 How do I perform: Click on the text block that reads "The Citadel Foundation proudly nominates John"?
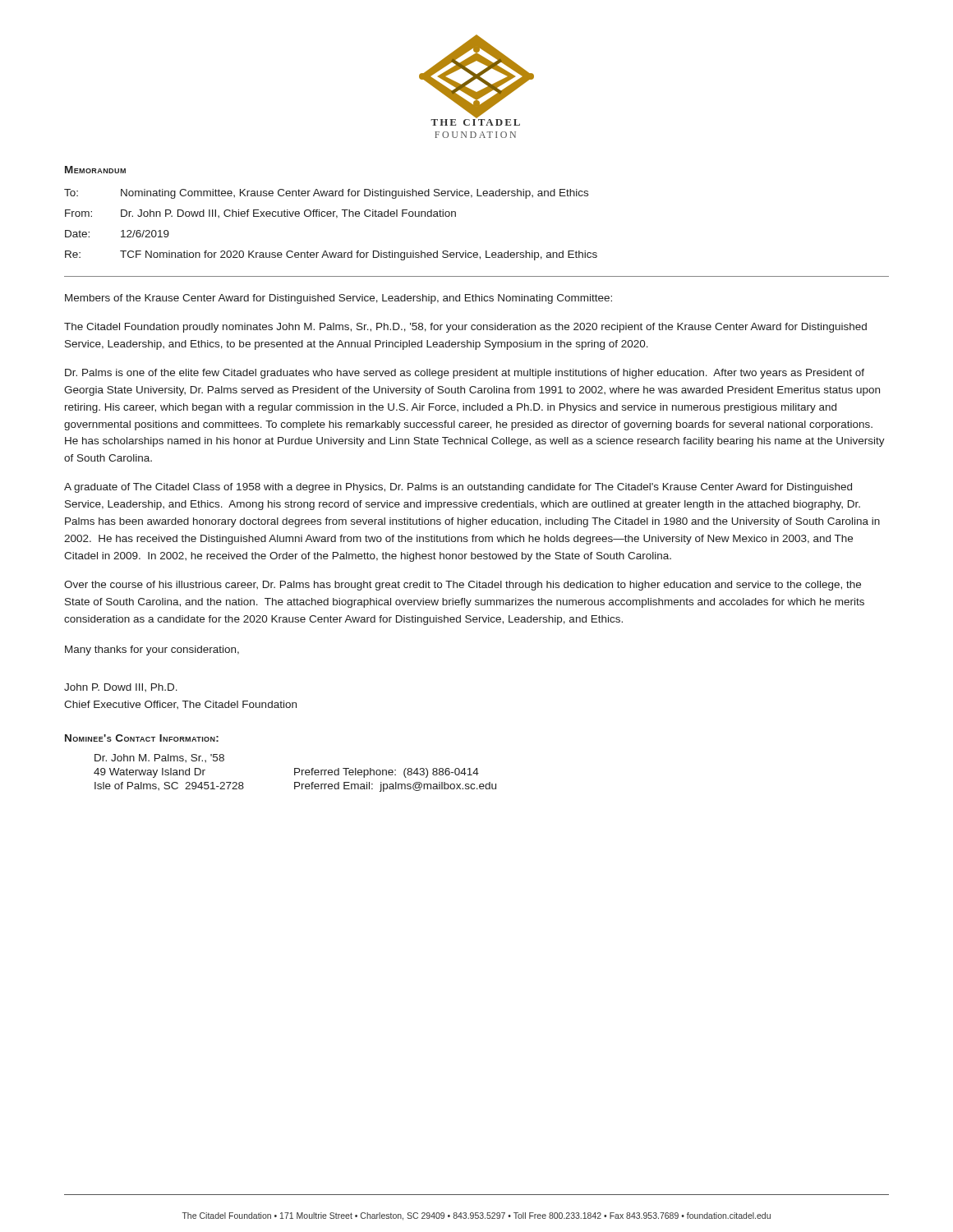click(x=466, y=335)
